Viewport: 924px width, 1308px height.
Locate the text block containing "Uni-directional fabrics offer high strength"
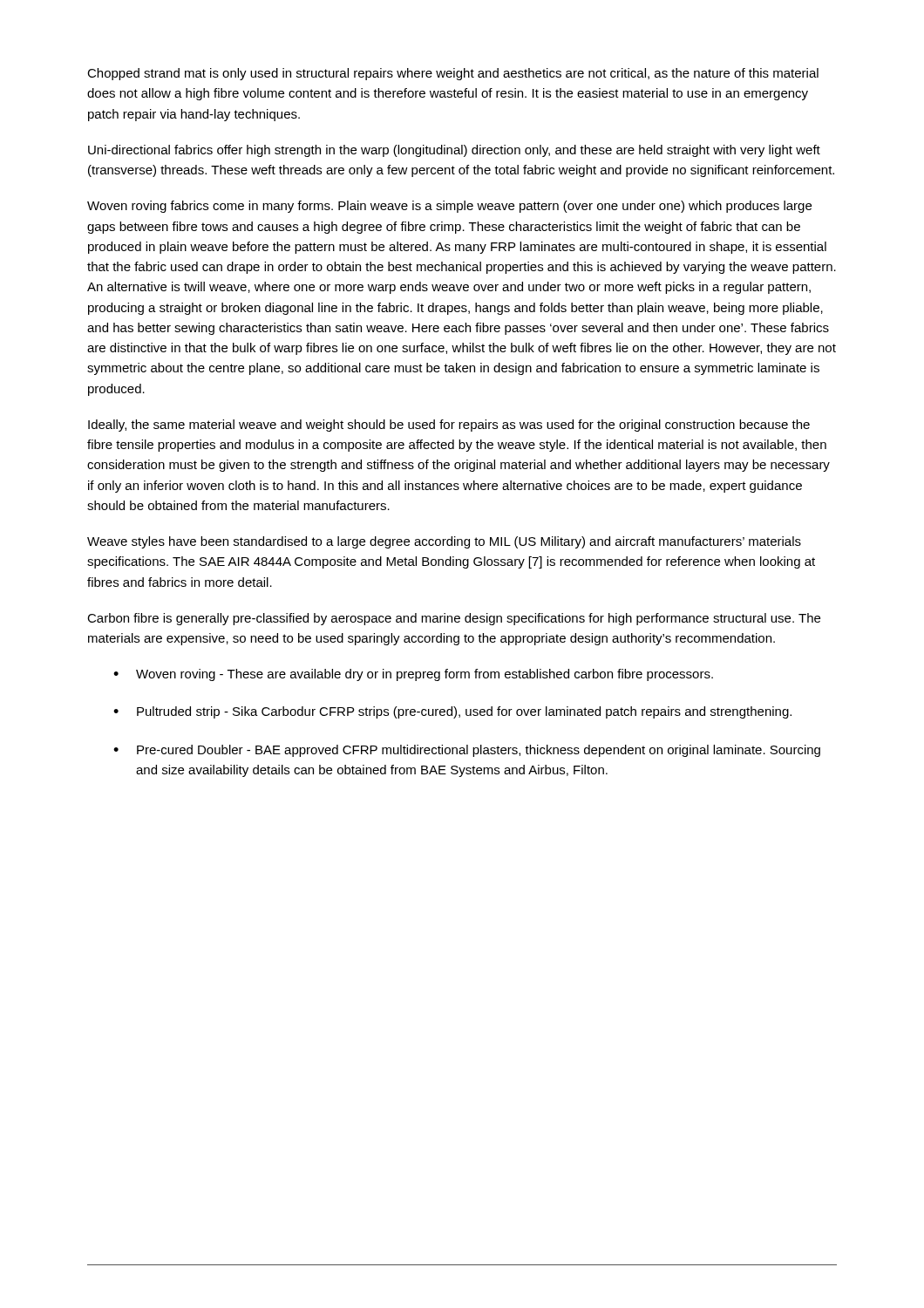(461, 159)
